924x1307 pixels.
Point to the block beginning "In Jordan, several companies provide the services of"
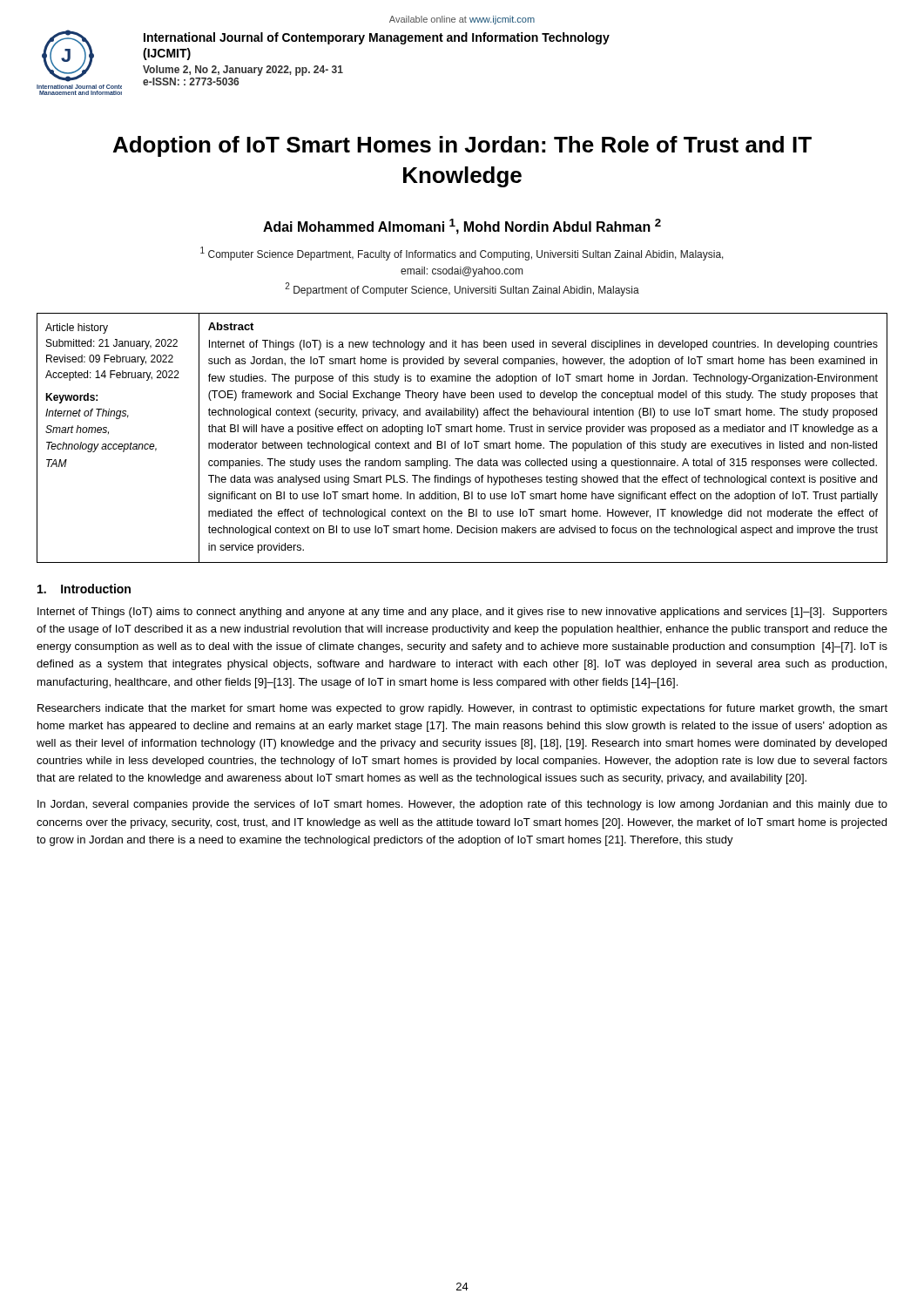462,822
